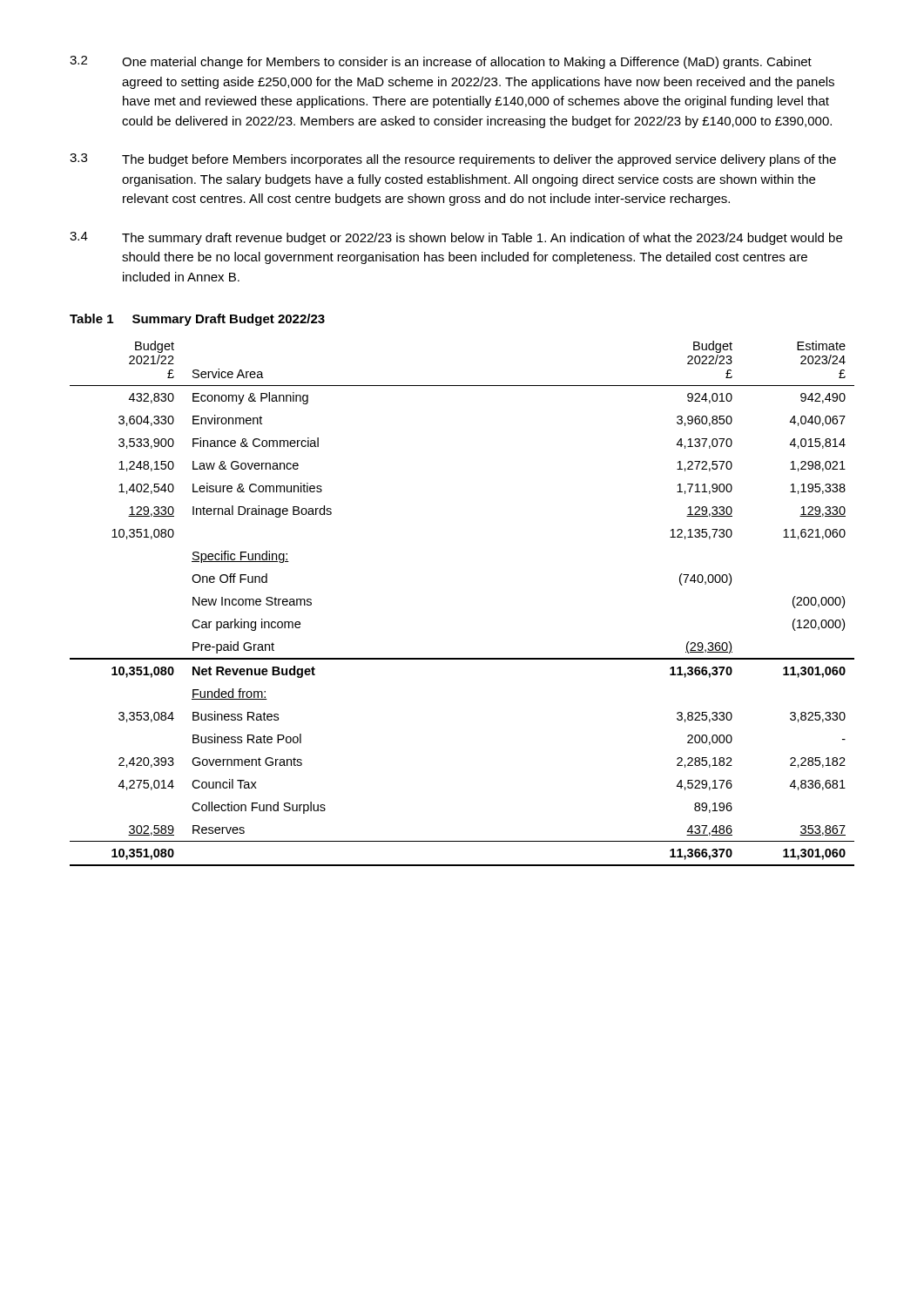Where is the passage that starts "3.2 One material change for Members to"?

pyautogui.click(x=462, y=91)
